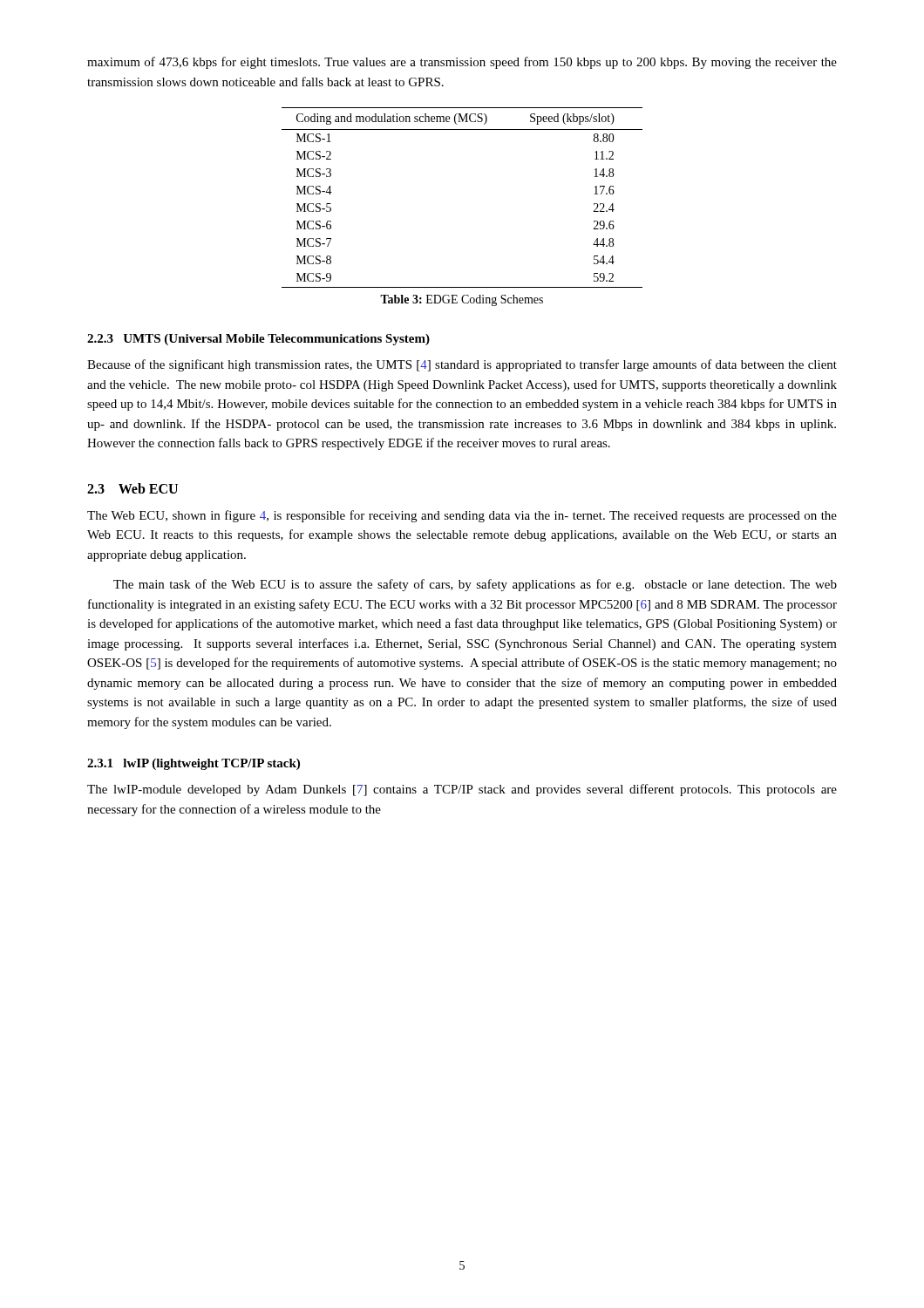Locate the element starting "2.3 Web ECU"
The height and width of the screenshot is (1308, 924).
point(133,488)
